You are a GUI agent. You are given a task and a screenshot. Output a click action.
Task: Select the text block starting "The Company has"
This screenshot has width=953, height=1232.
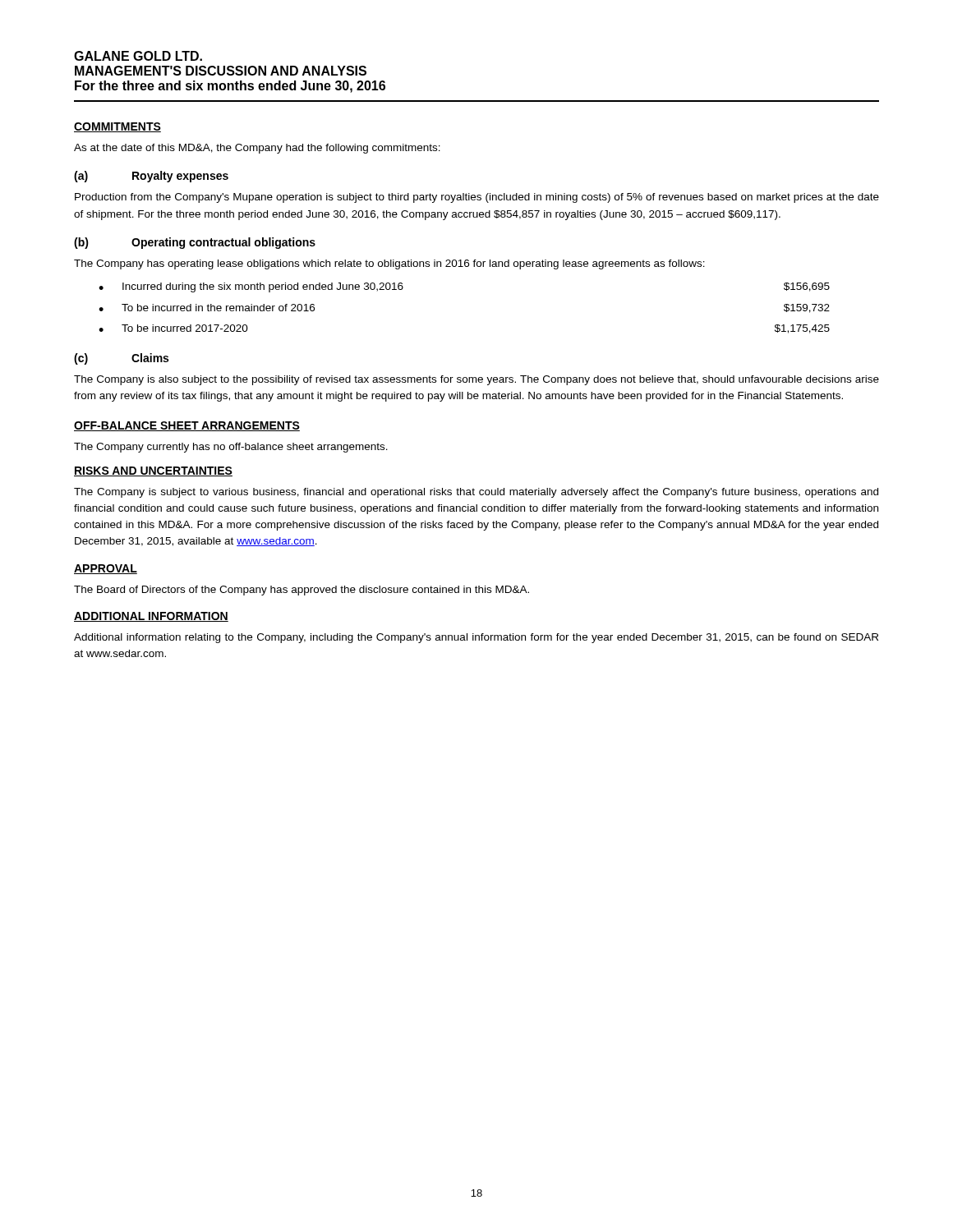[390, 263]
